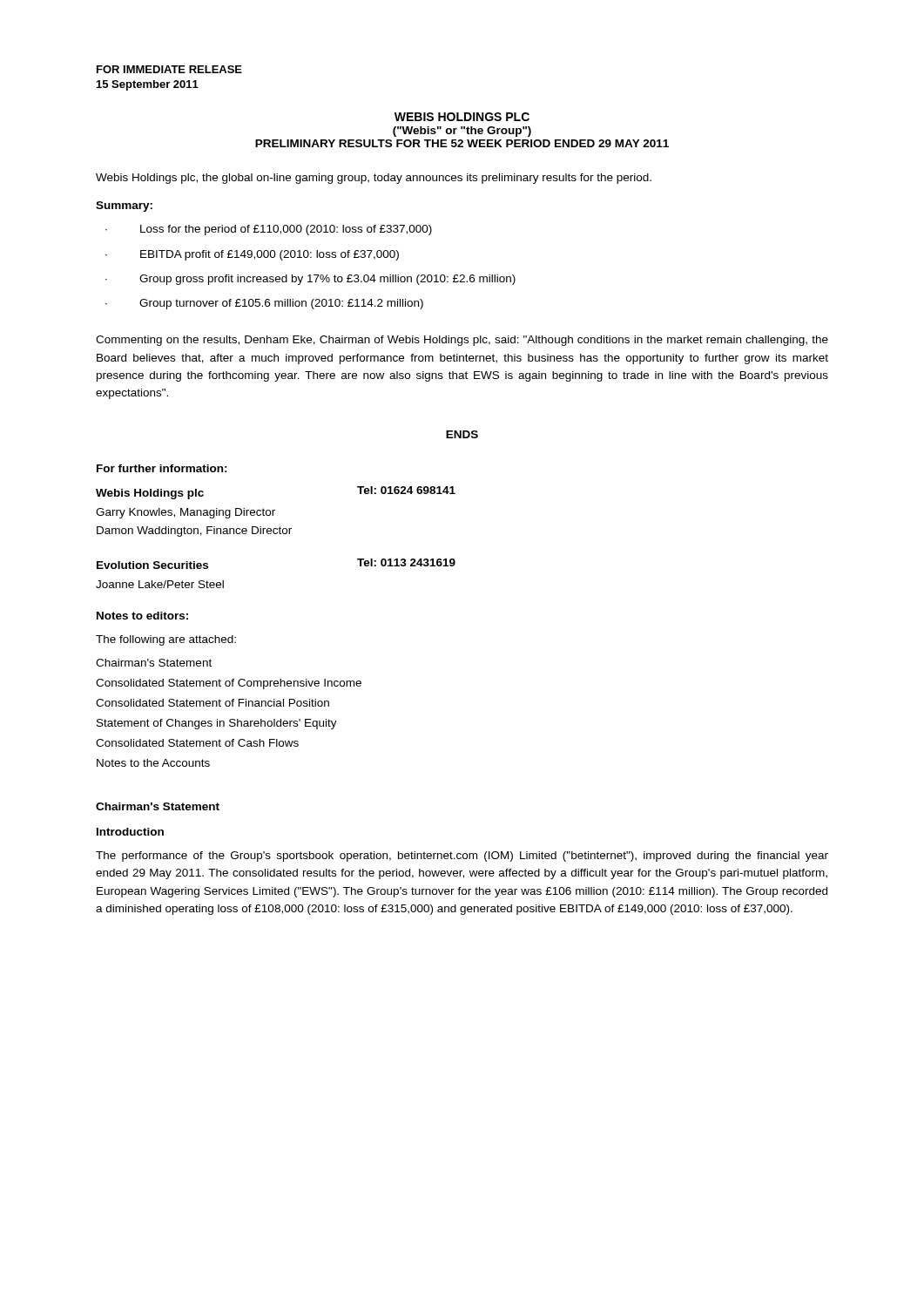Select the text block that says "Commenting on the results, Denham Eke, Chairman of"
Screen dimensions: 1307x924
462,366
